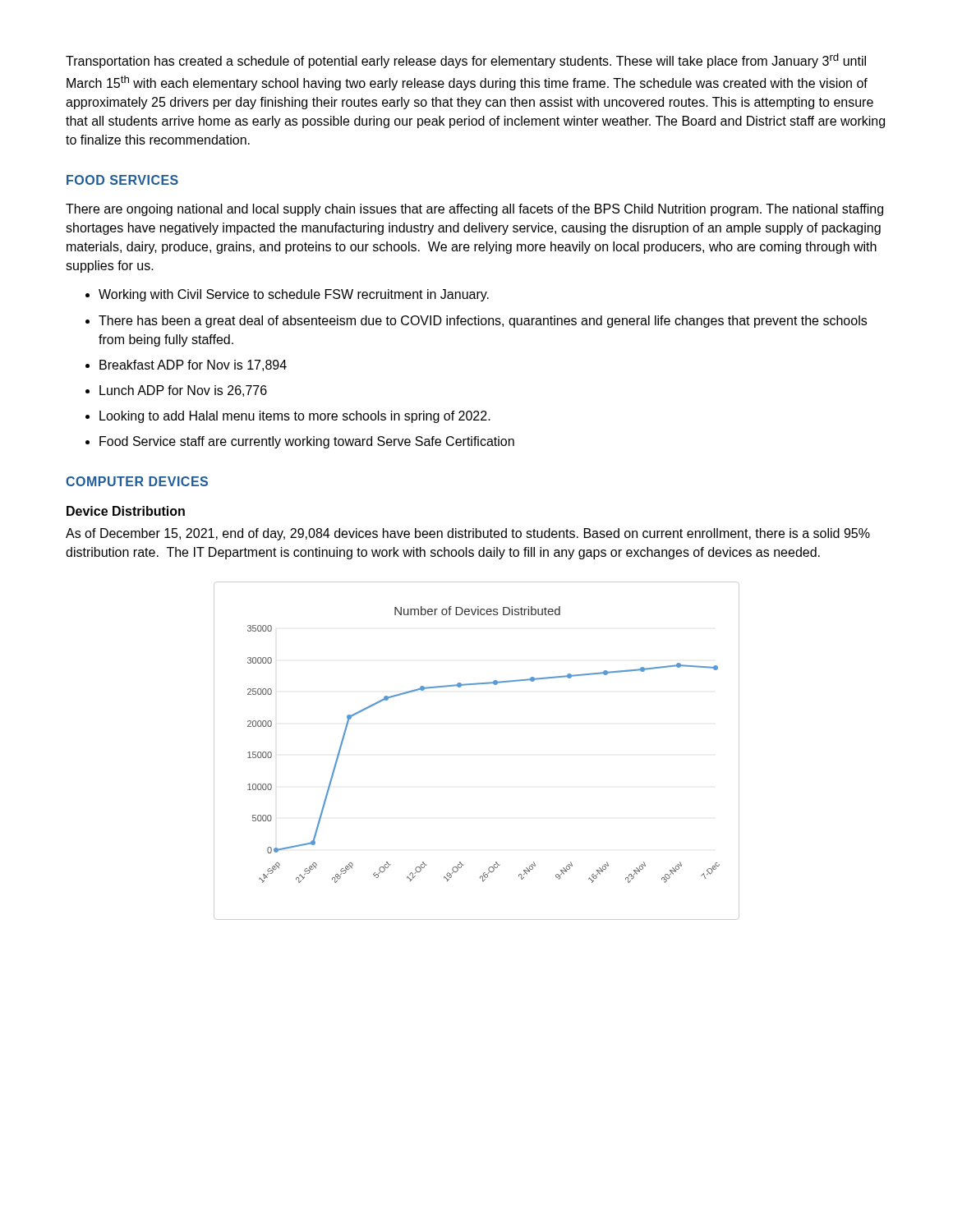Click on the text block that says "Transportation has created a schedule of potential early"
Screen dimensions: 1232x953
[x=476, y=99]
